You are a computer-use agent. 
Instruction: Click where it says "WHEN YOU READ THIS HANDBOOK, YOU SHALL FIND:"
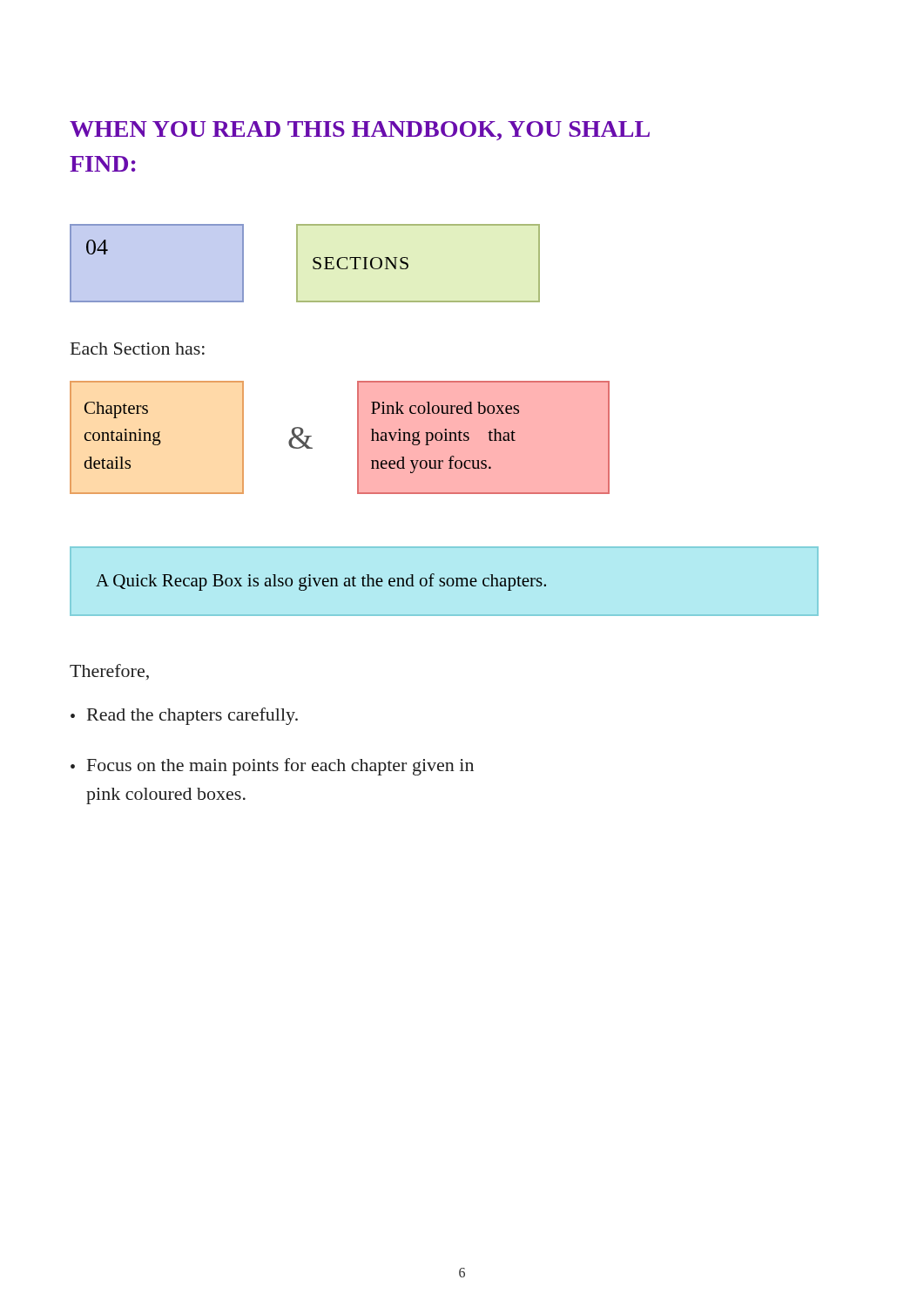pyautogui.click(x=360, y=147)
